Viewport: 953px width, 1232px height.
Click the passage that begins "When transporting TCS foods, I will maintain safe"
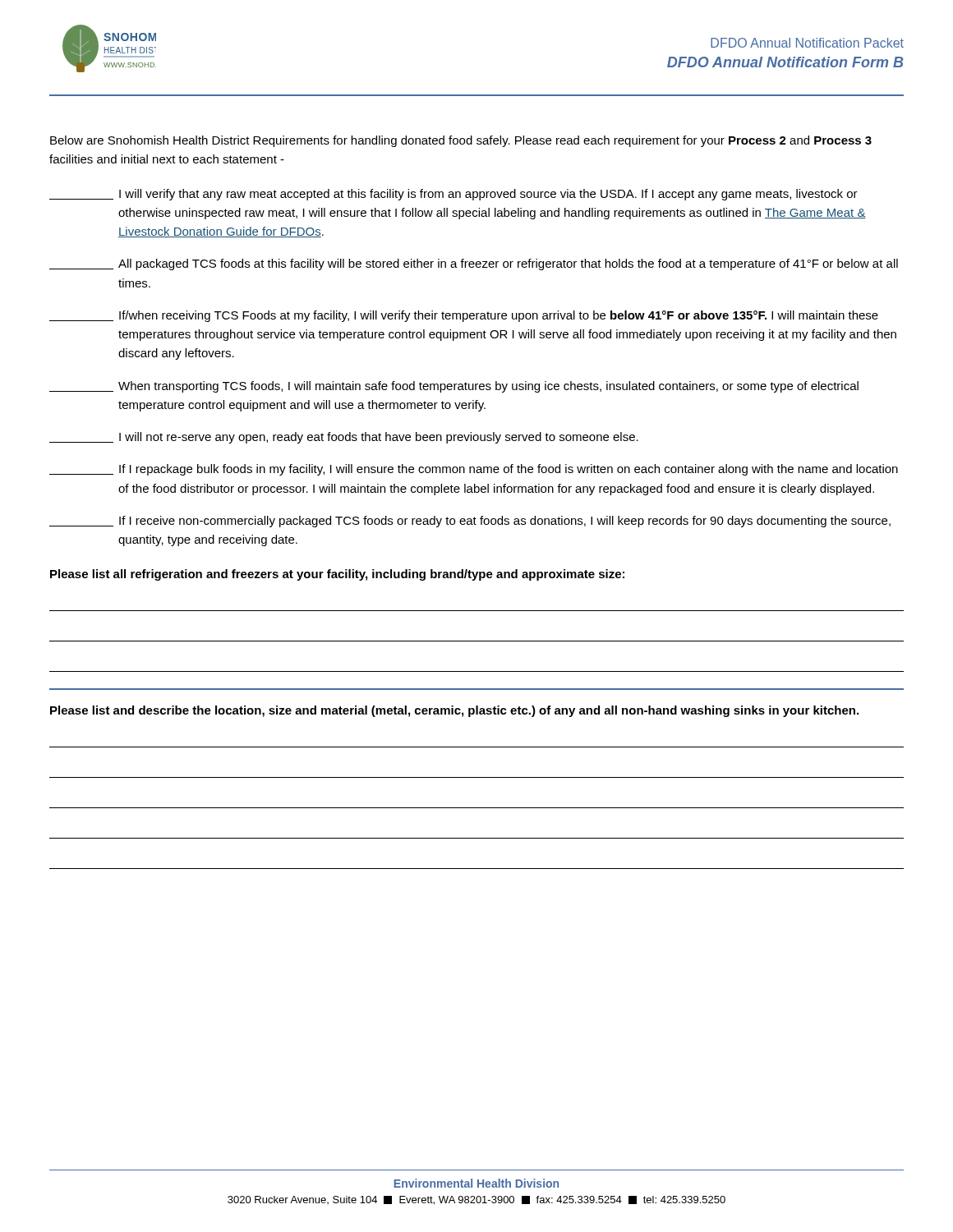pyautogui.click(x=476, y=395)
